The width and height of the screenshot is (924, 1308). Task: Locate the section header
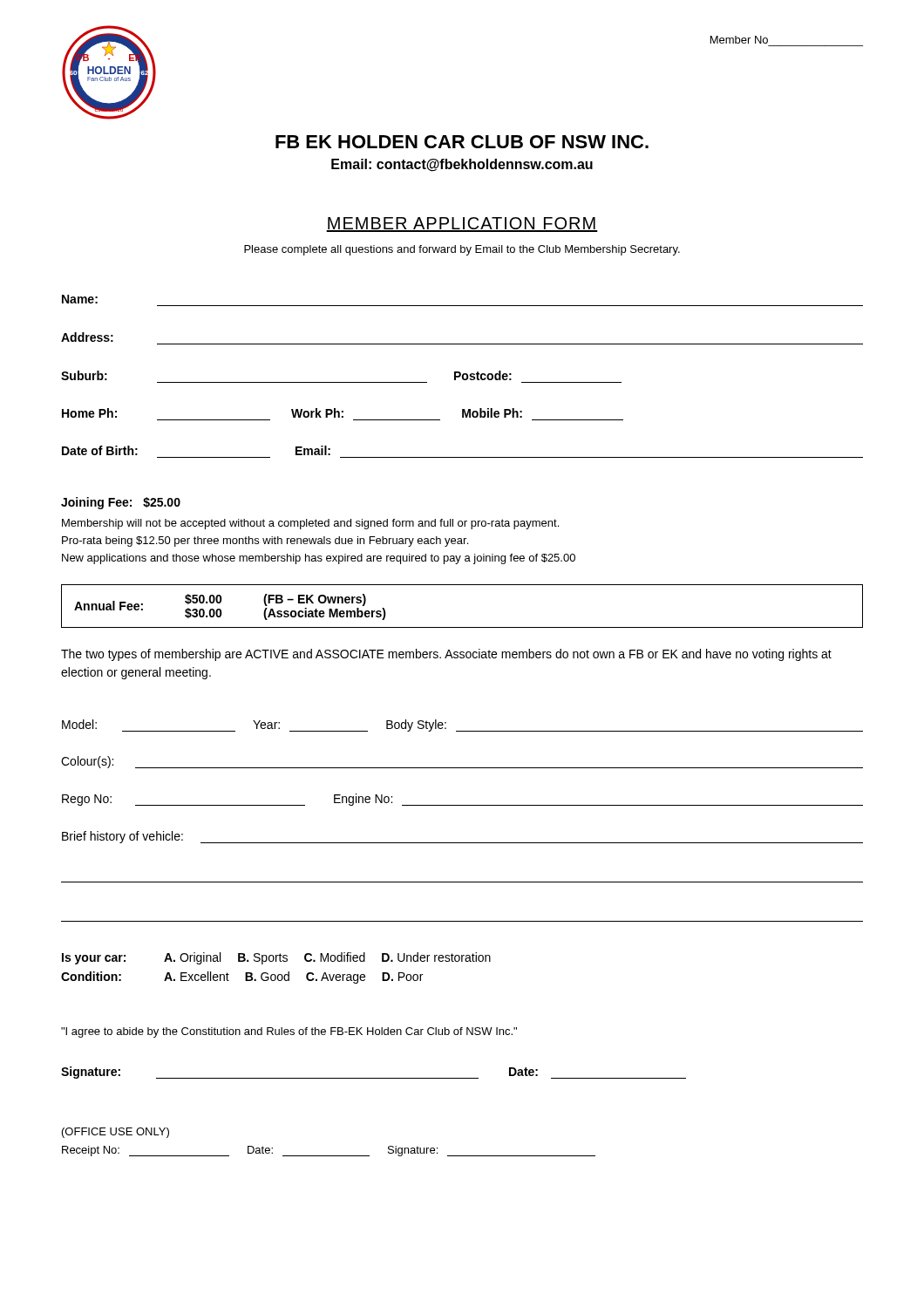pos(462,223)
